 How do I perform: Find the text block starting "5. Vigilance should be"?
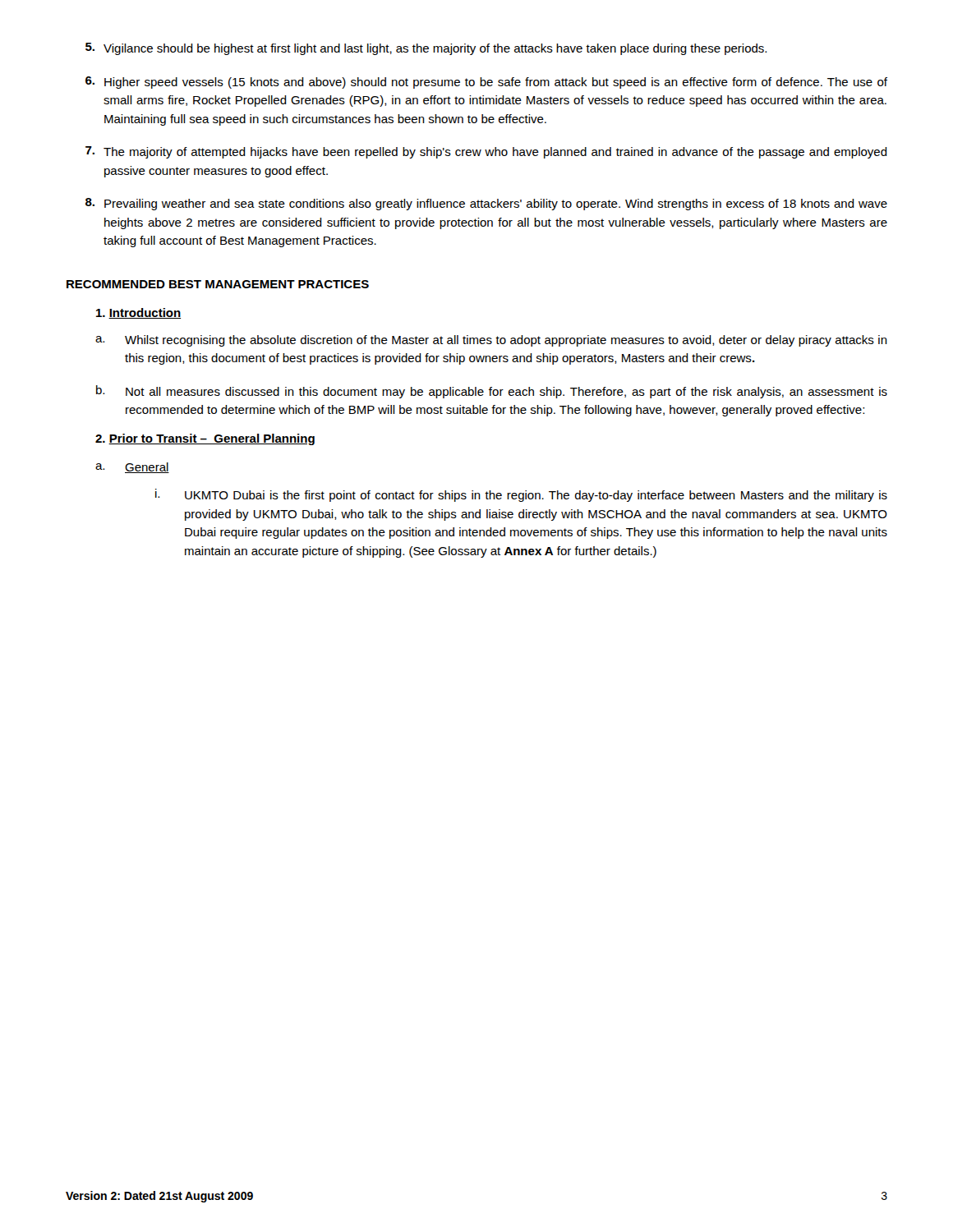click(476, 49)
